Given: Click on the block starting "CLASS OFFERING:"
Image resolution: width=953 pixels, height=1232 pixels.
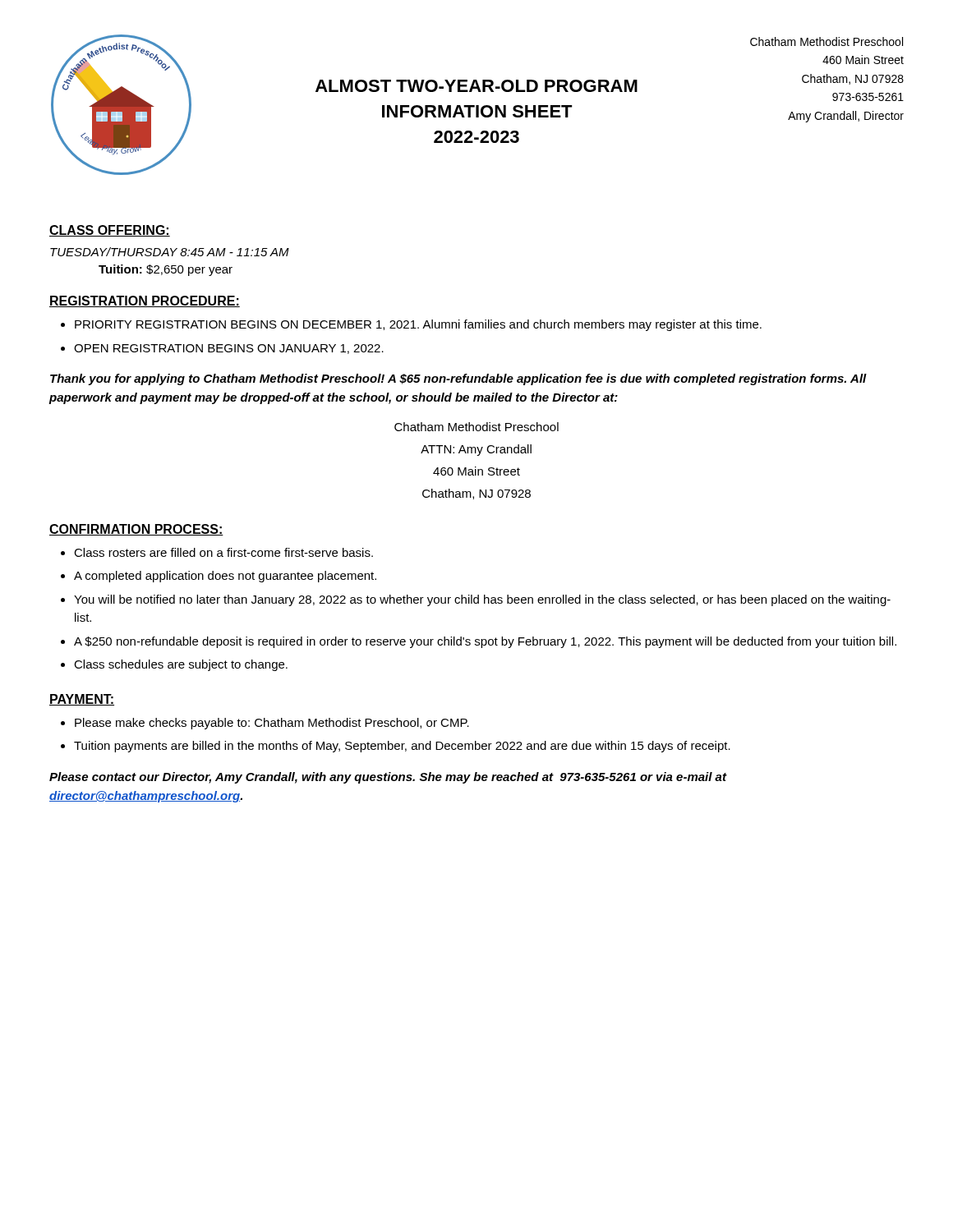Looking at the screenshot, I should coord(110,230).
